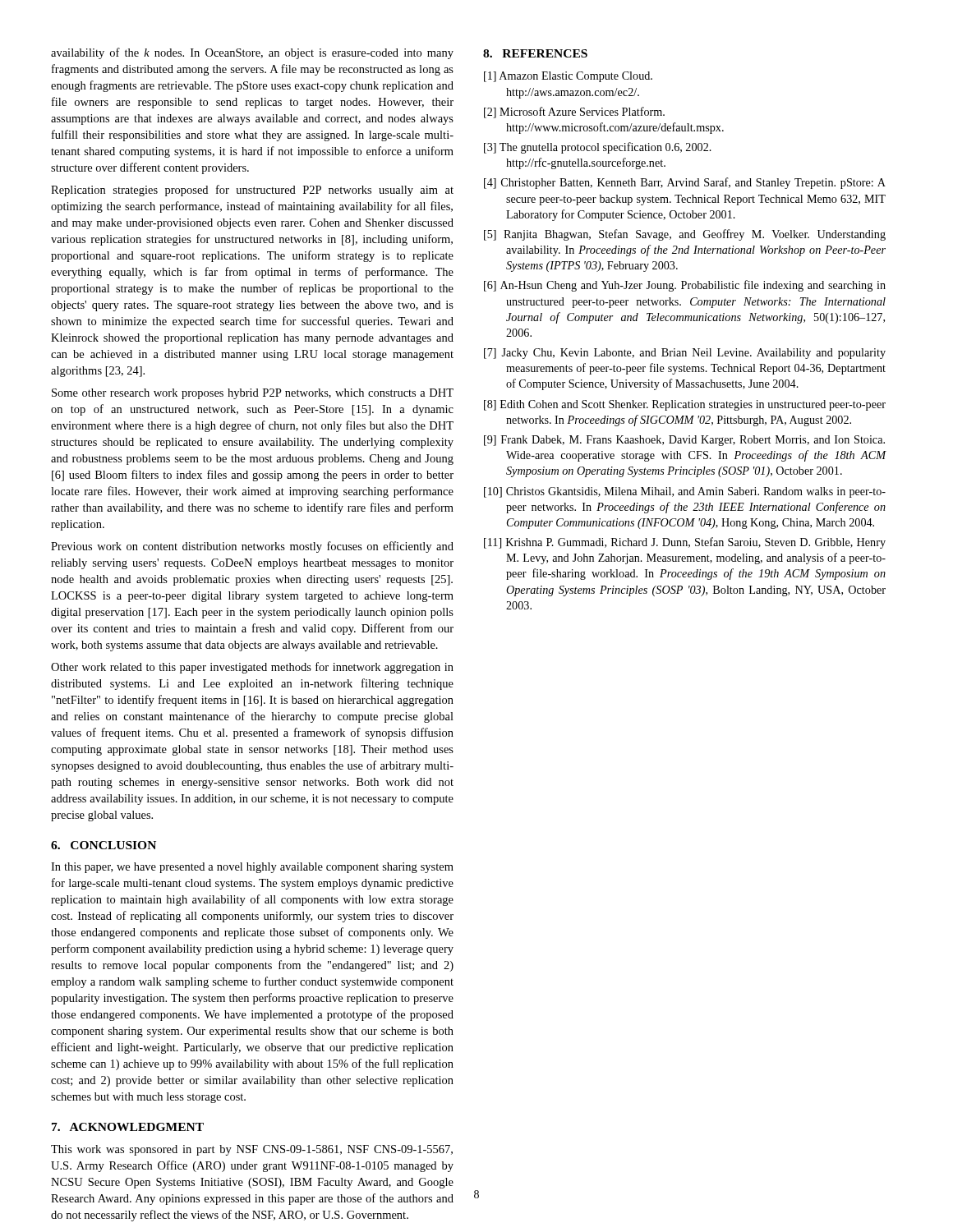Locate the list item that says "[8] Edith Cohen and"
953x1232 pixels.
(684, 412)
